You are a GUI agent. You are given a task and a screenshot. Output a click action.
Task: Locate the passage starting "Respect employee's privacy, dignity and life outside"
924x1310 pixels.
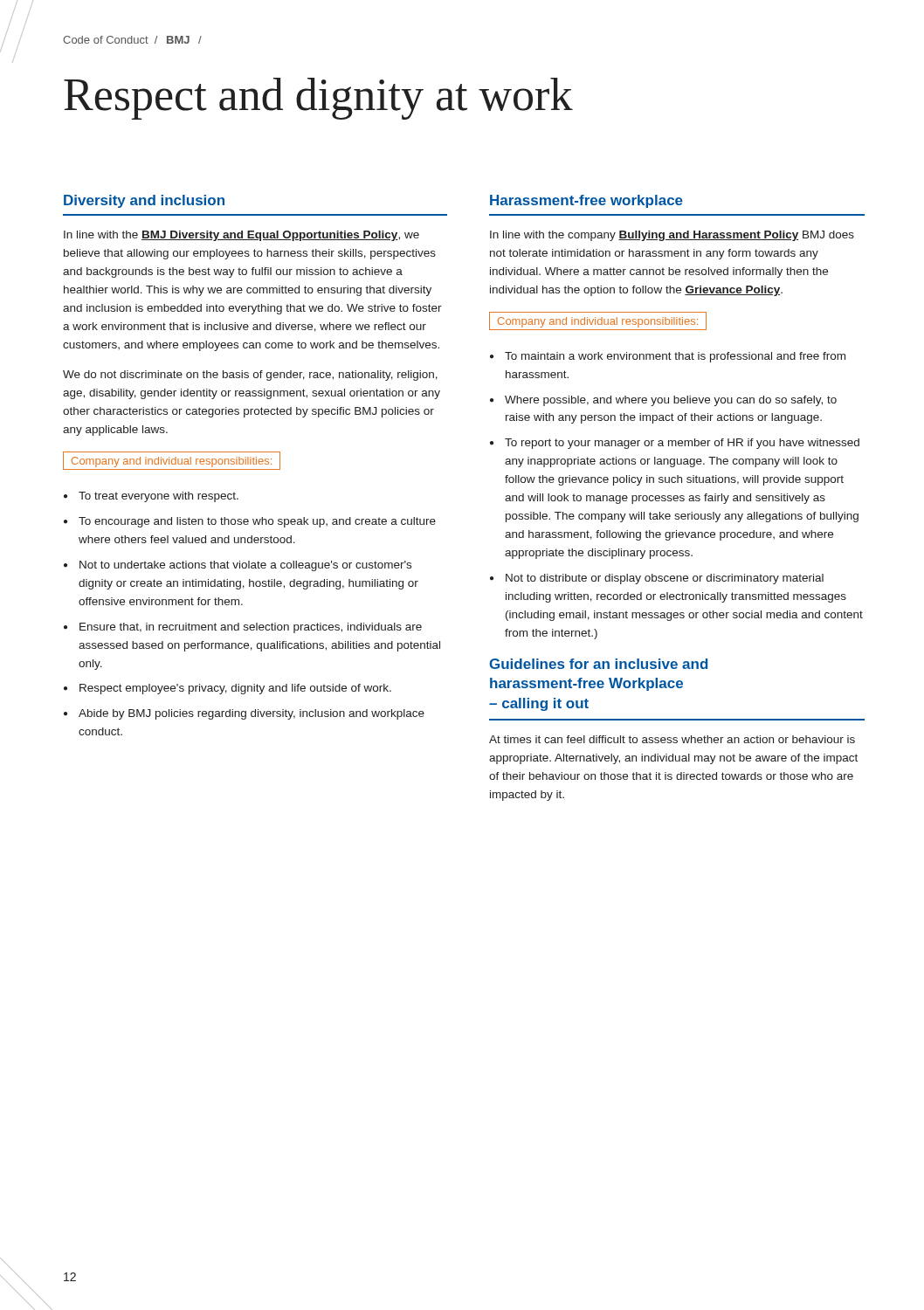click(x=235, y=688)
